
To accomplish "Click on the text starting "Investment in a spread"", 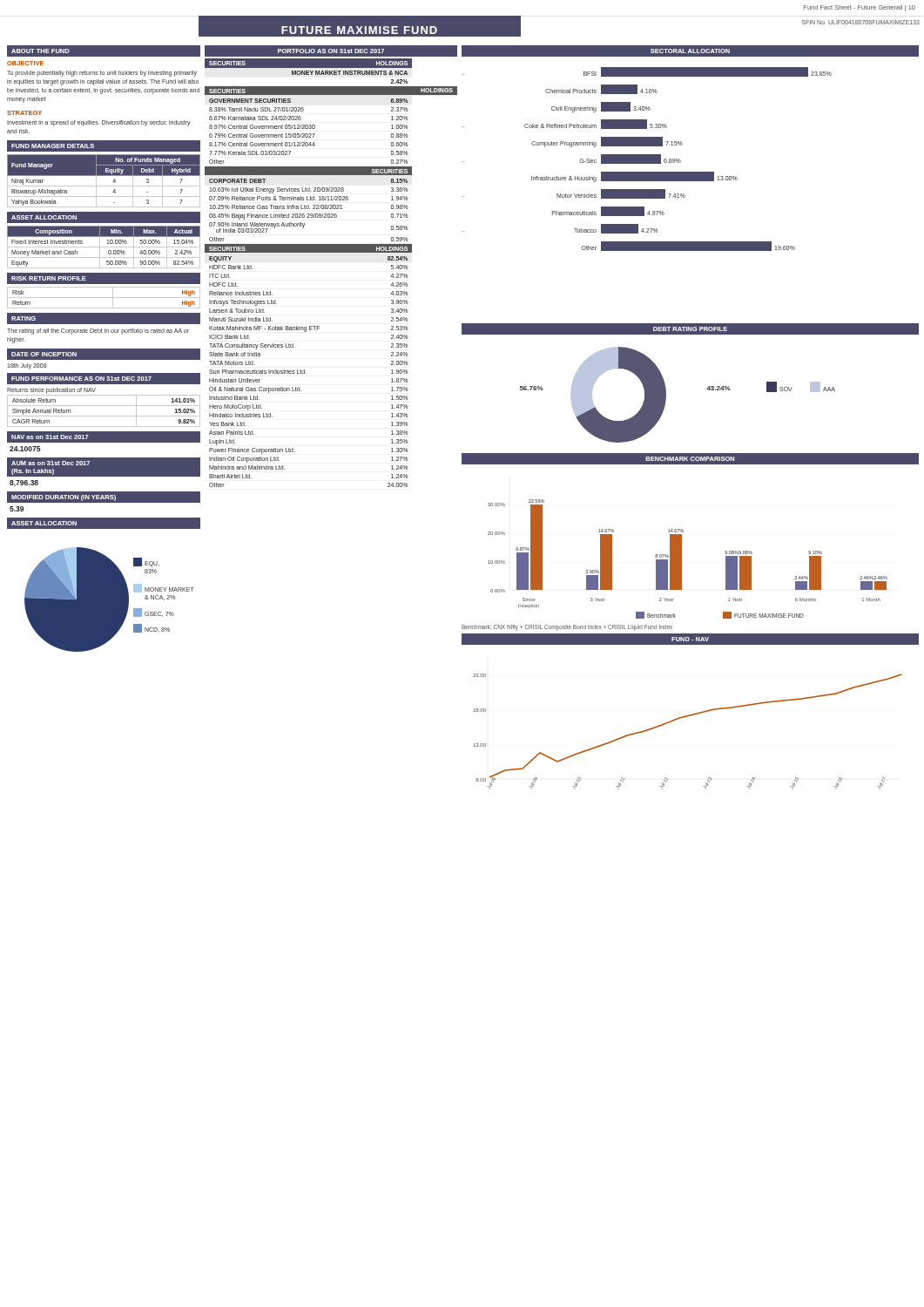I will point(99,126).
